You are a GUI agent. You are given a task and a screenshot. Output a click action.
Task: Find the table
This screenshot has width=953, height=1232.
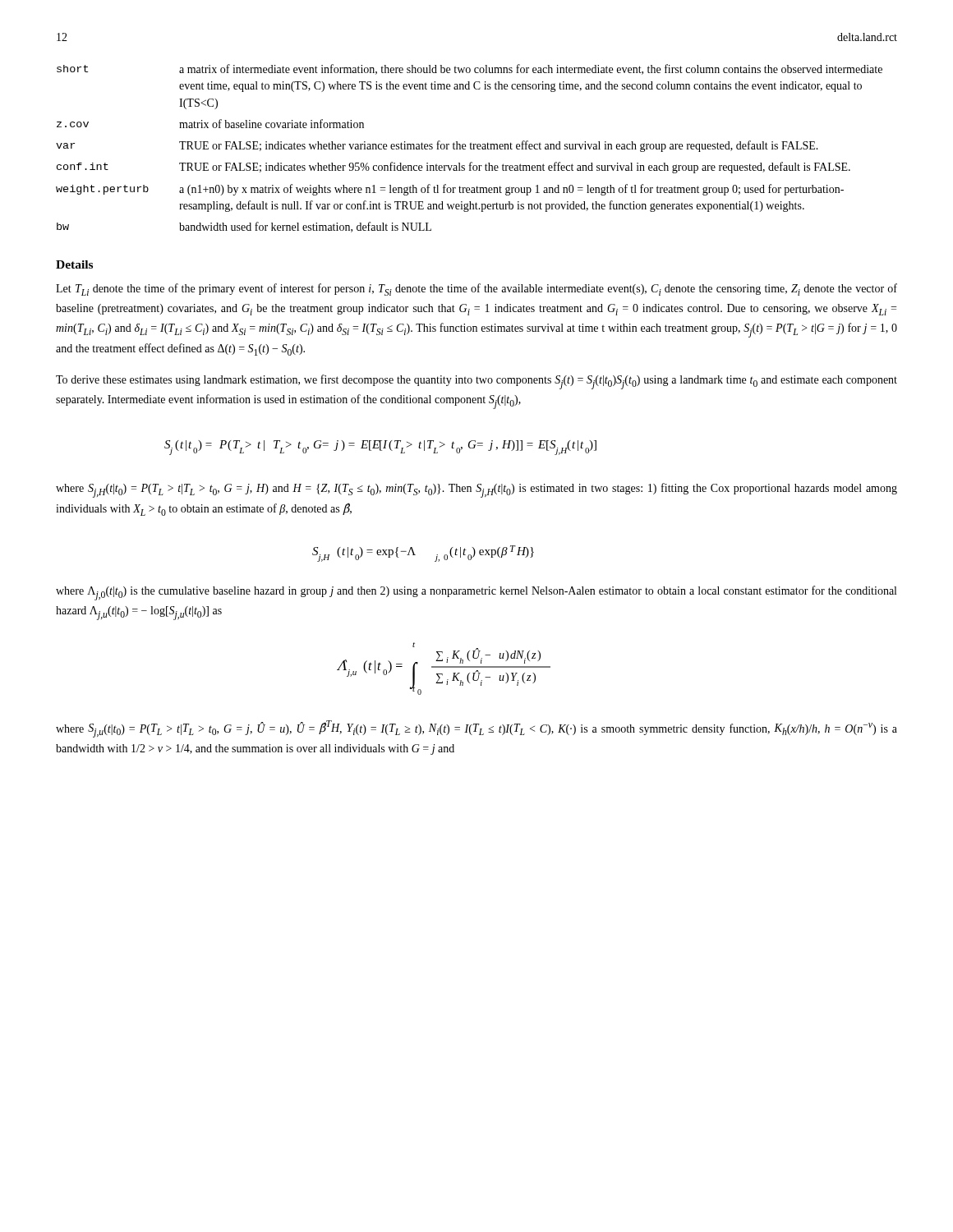pyautogui.click(x=476, y=149)
